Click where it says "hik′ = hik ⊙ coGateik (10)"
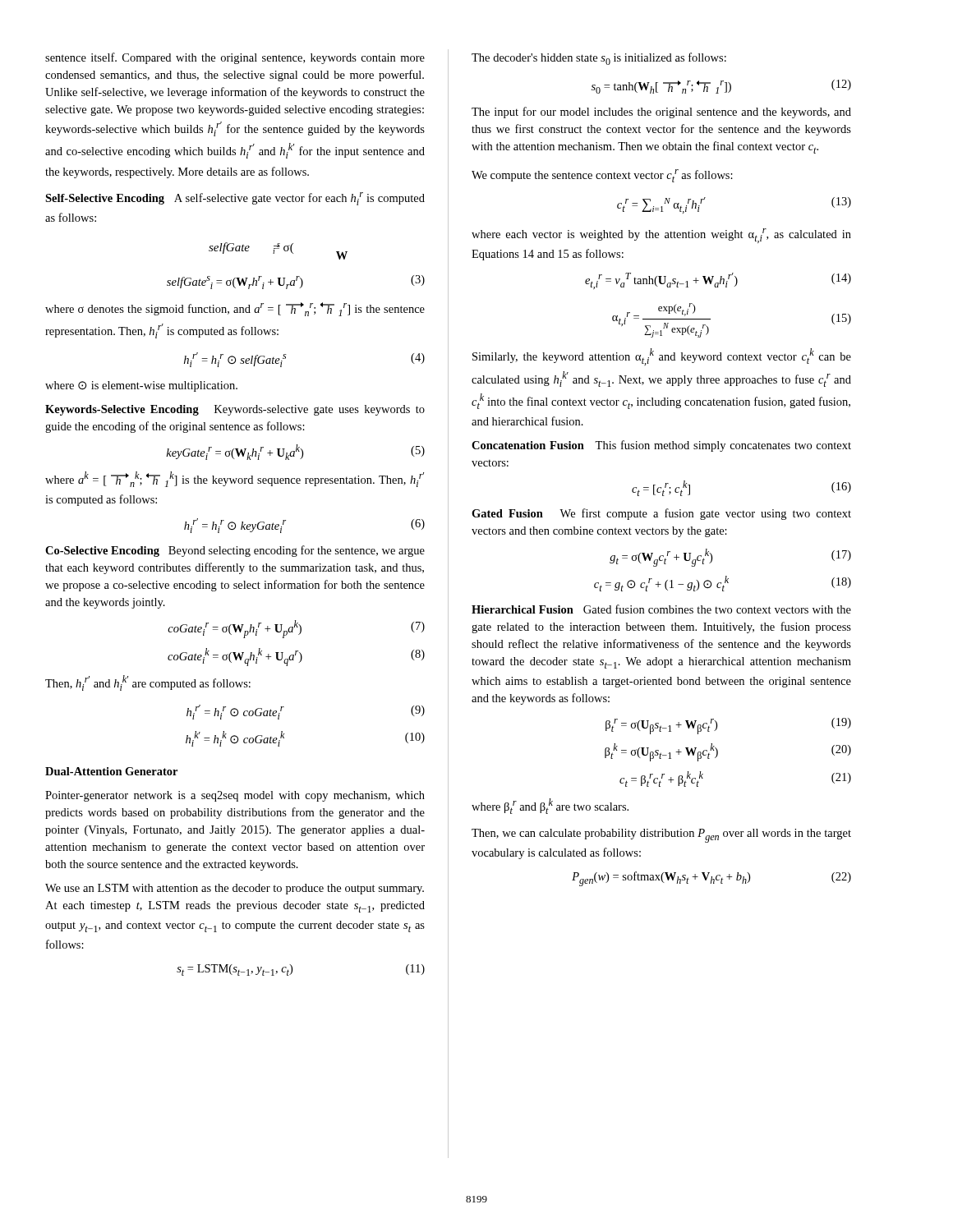Viewport: 953px width, 1232px height. coord(235,740)
